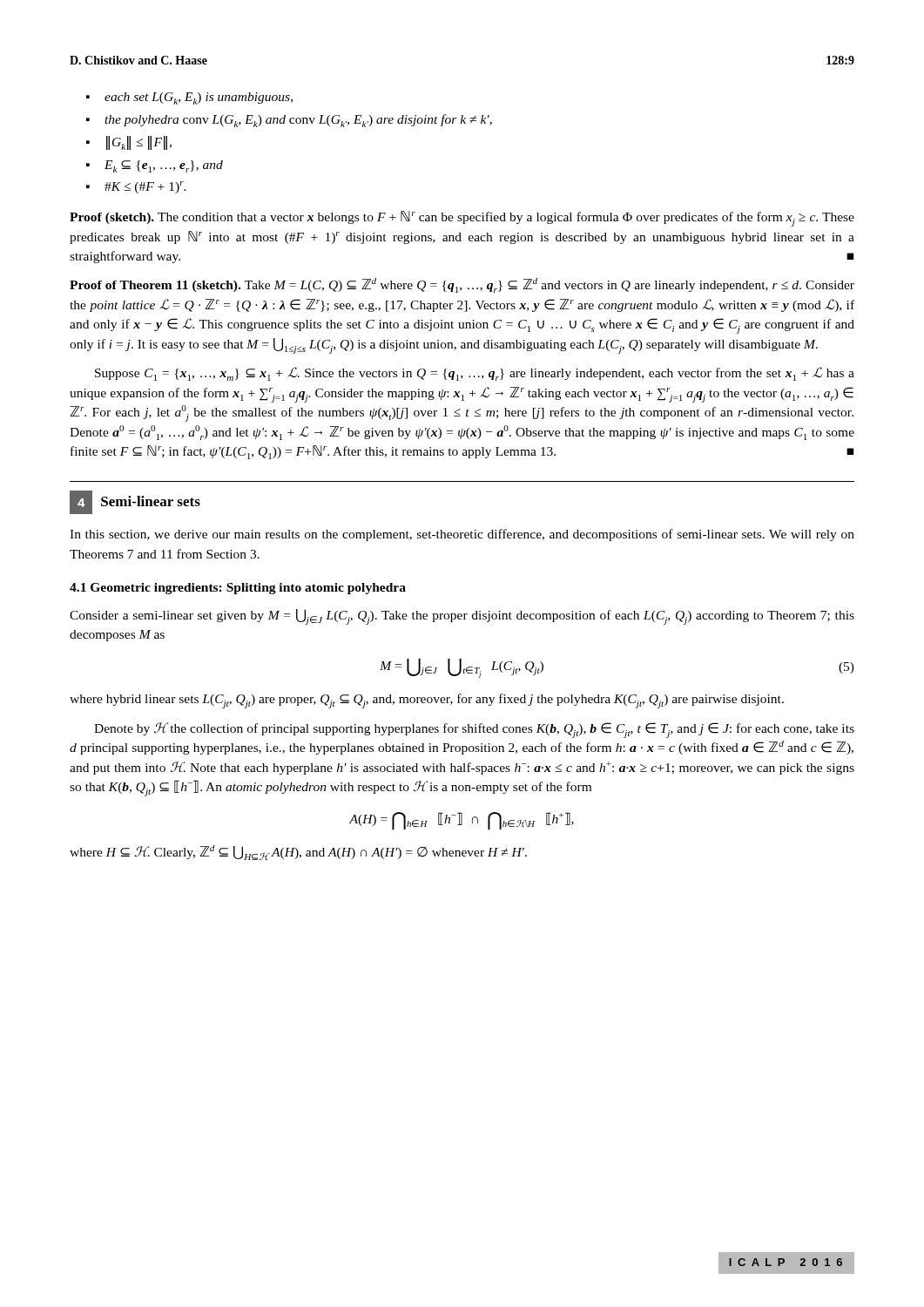This screenshot has width=924, height=1307.
Task: Locate the element starting "In this section, we derive our"
Action: point(462,544)
